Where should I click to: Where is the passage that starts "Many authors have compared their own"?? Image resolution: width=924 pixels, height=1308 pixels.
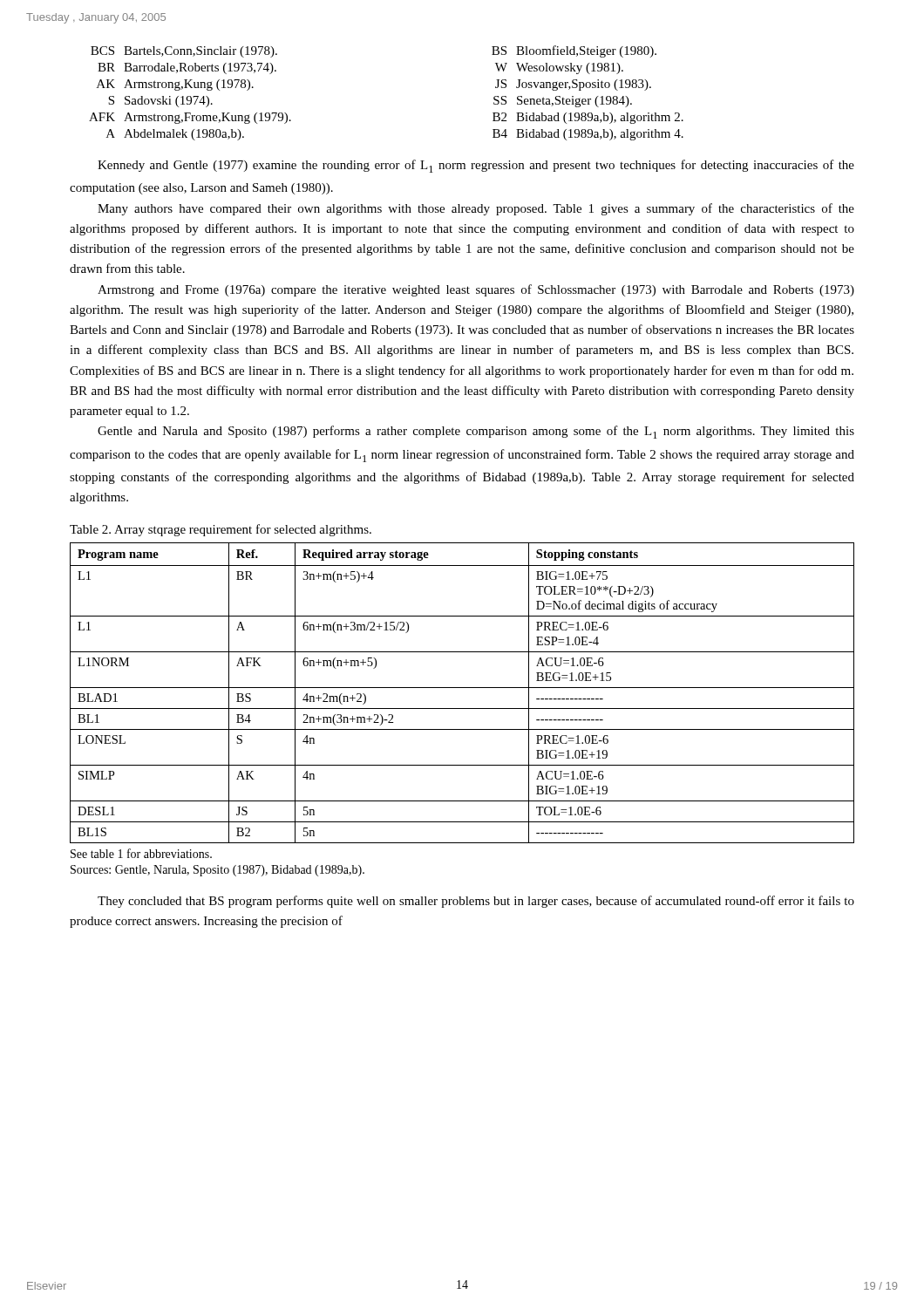(462, 239)
